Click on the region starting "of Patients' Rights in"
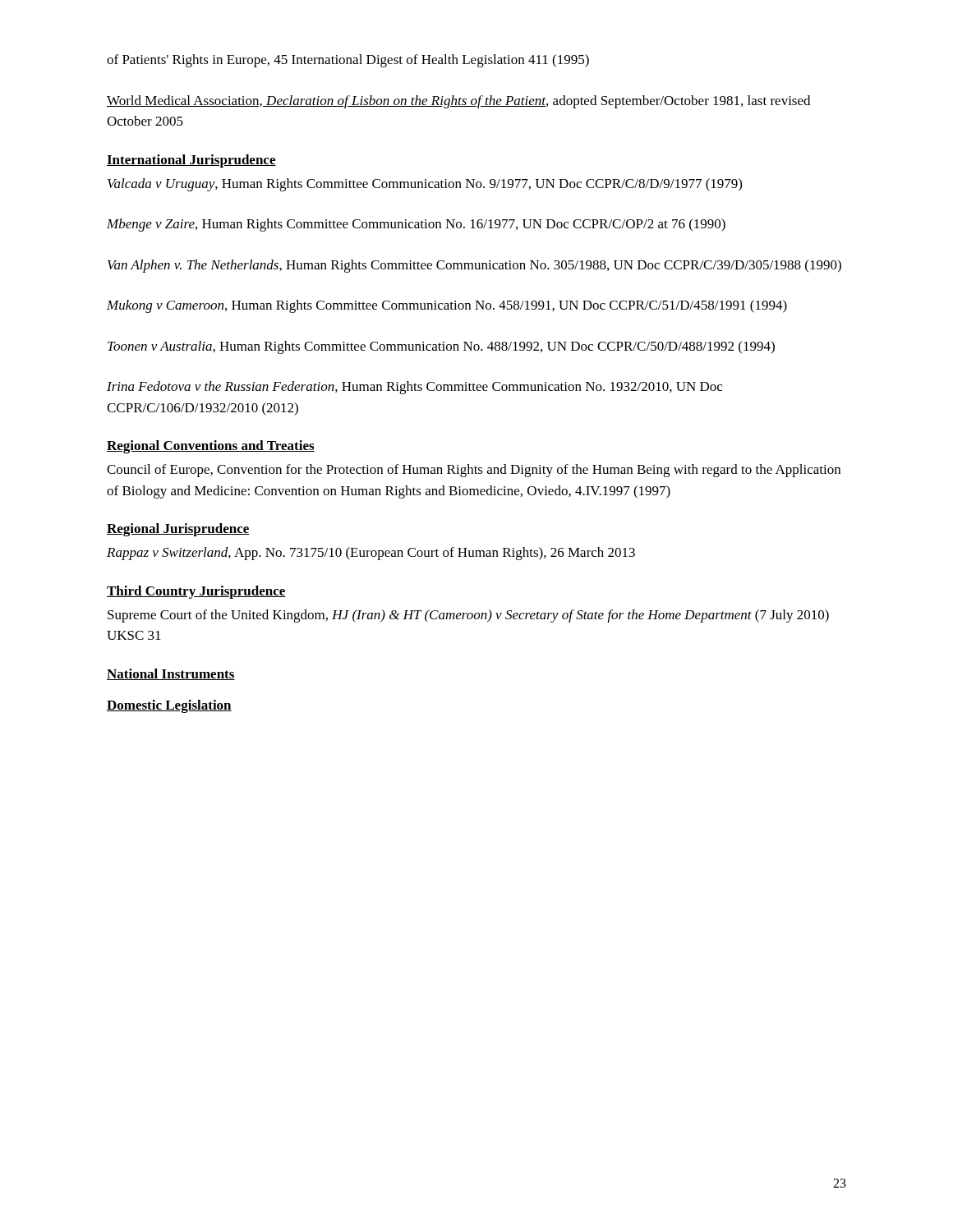The height and width of the screenshot is (1232, 953). tap(348, 60)
